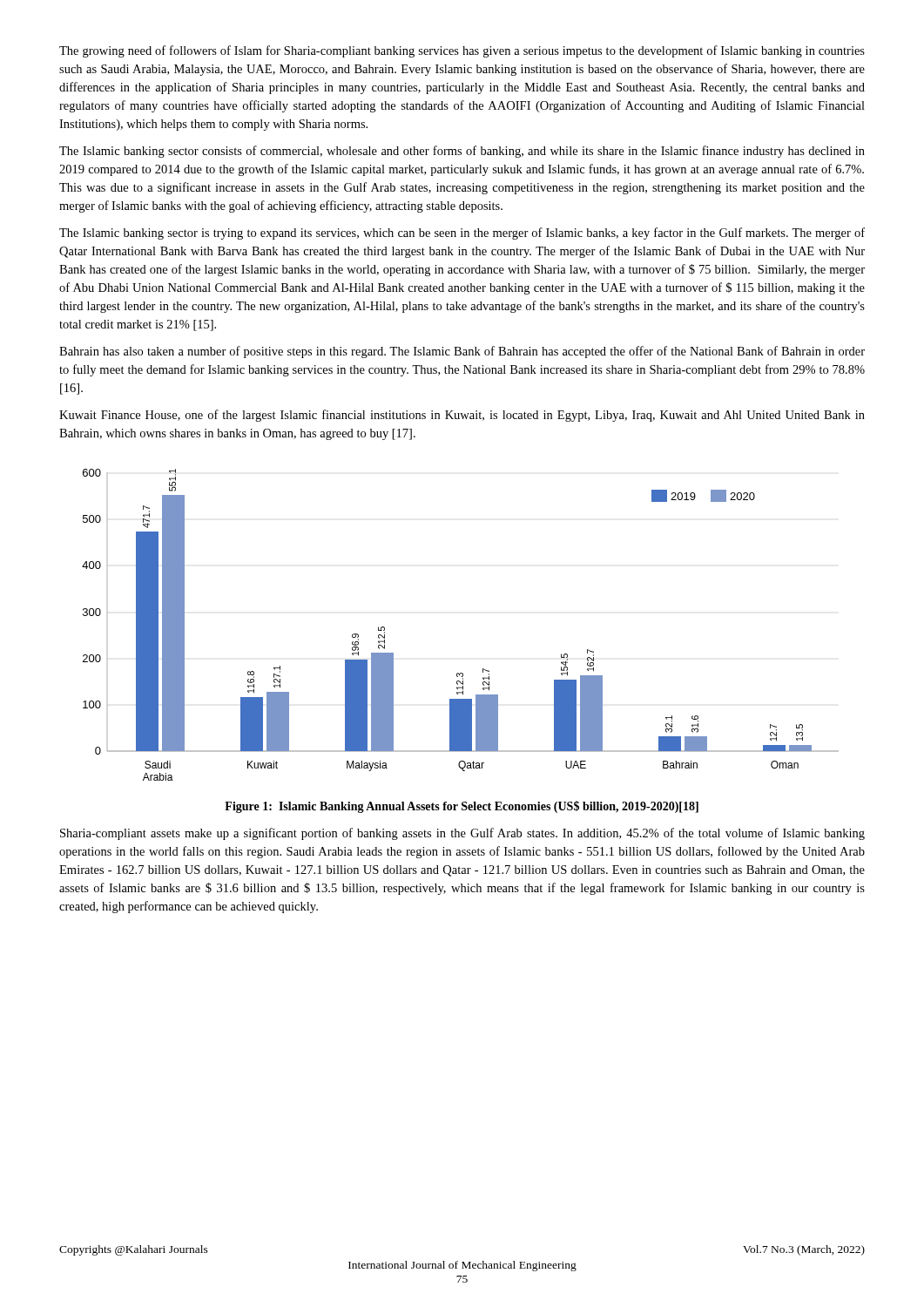This screenshot has width=924, height=1307.
Task: Select the text block that reads "Kuwait Finance House, one"
Action: coord(462,425)
